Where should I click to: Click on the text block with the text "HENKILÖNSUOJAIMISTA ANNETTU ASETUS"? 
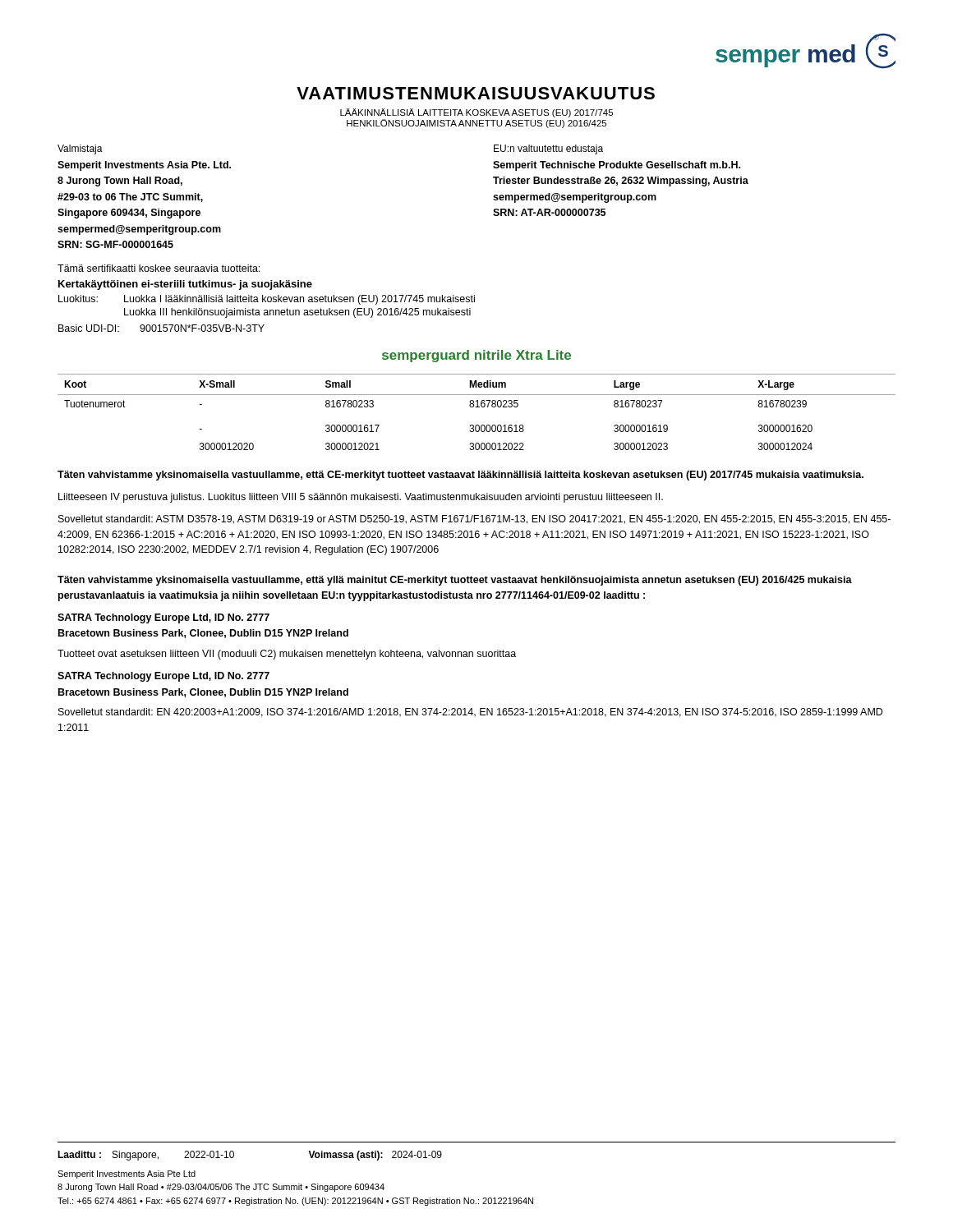pyautogui.click(x=476, y=123)
